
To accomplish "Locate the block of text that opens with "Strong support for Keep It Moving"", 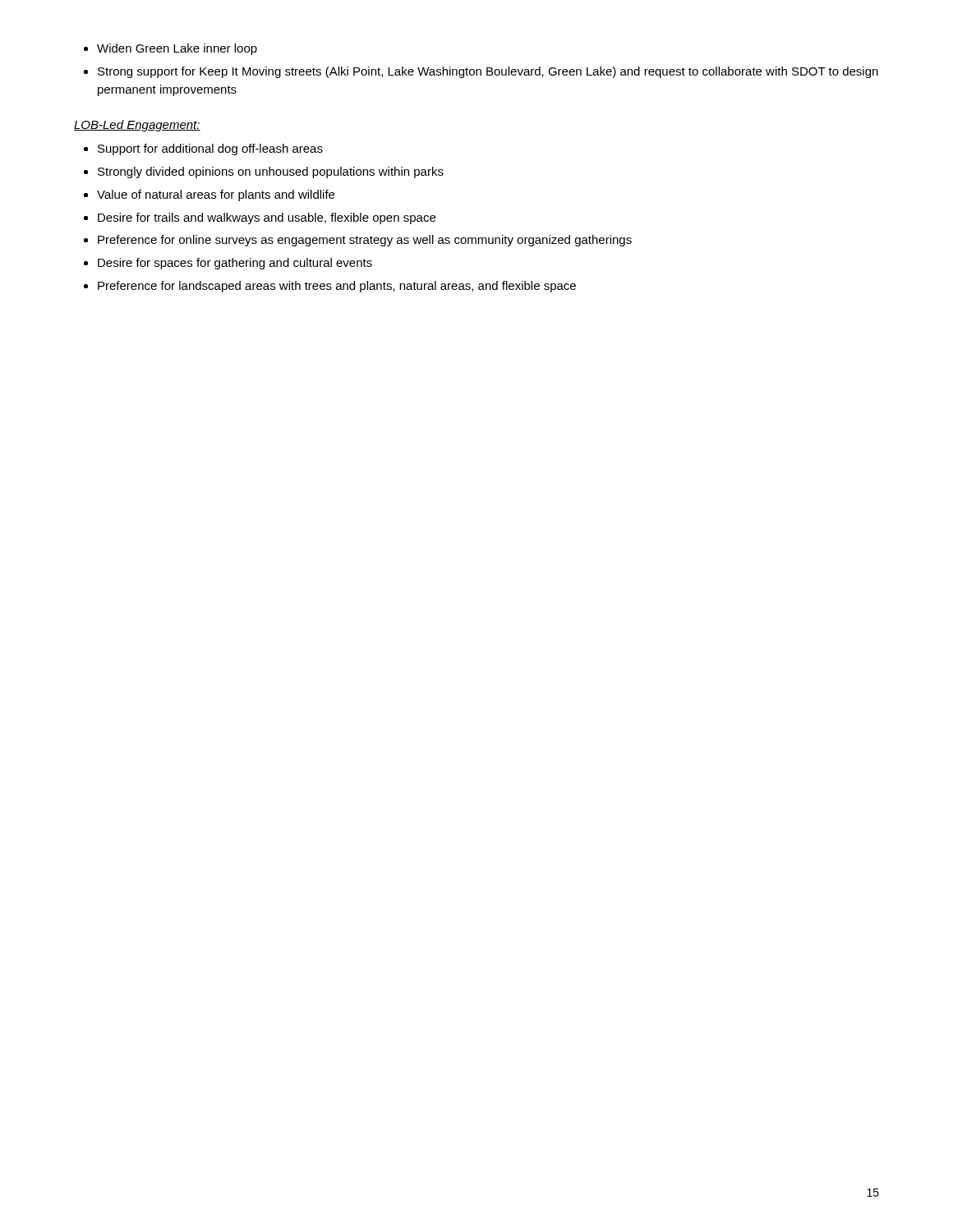I will 488,80.
